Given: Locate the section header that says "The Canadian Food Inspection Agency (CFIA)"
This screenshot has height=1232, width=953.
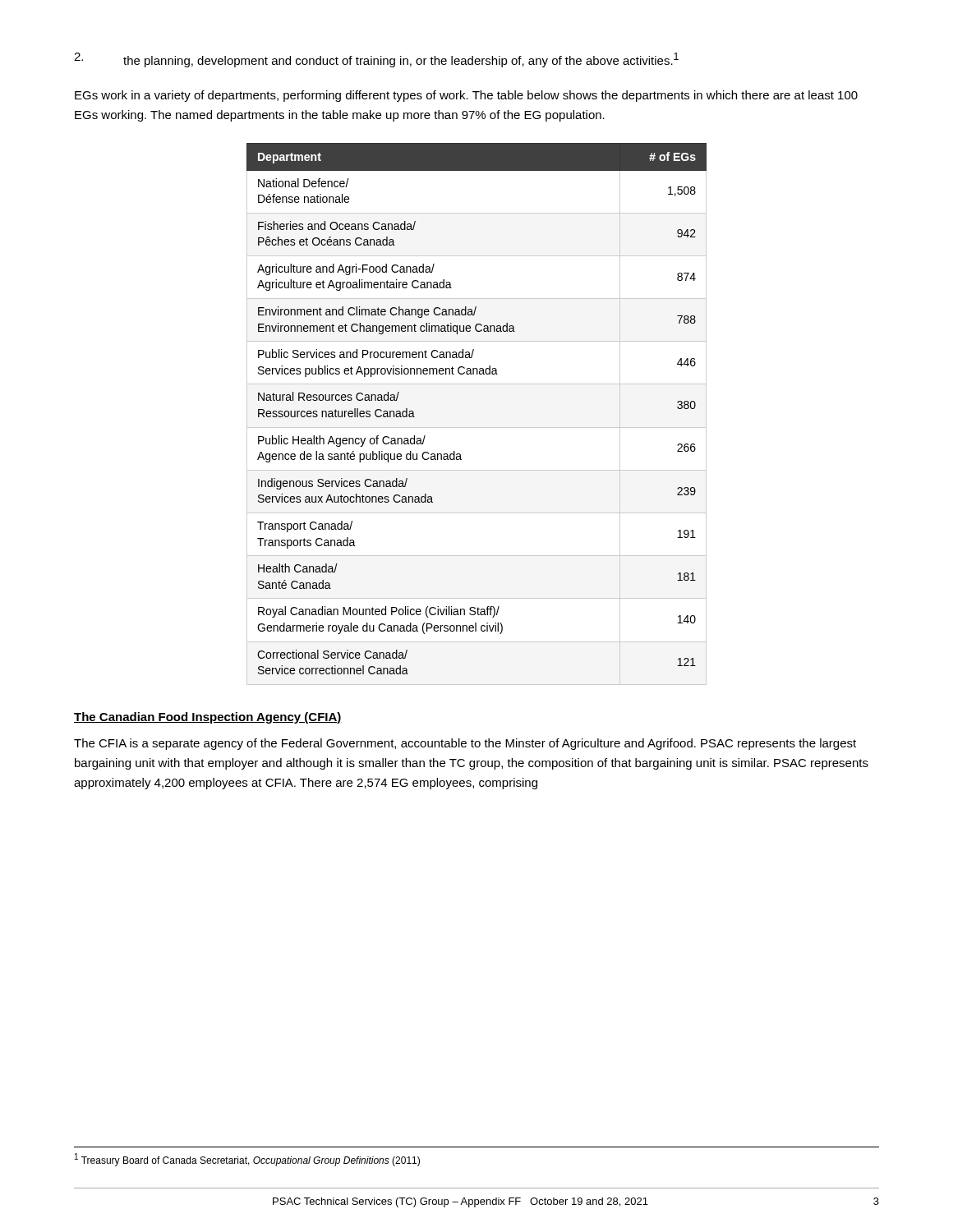Looking at the screenshot, I should pos(208,716).
